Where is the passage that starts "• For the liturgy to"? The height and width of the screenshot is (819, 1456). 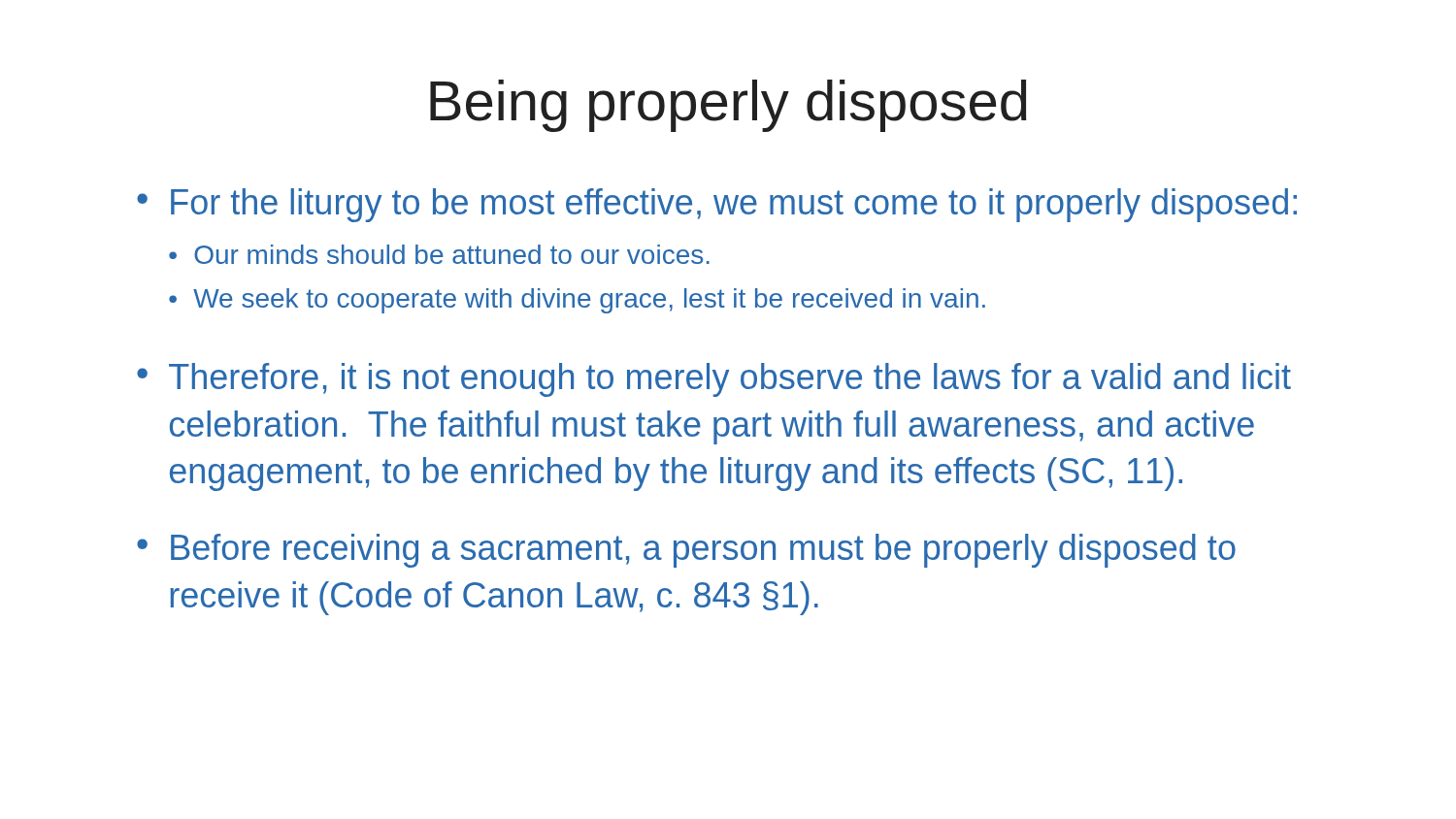718,252
